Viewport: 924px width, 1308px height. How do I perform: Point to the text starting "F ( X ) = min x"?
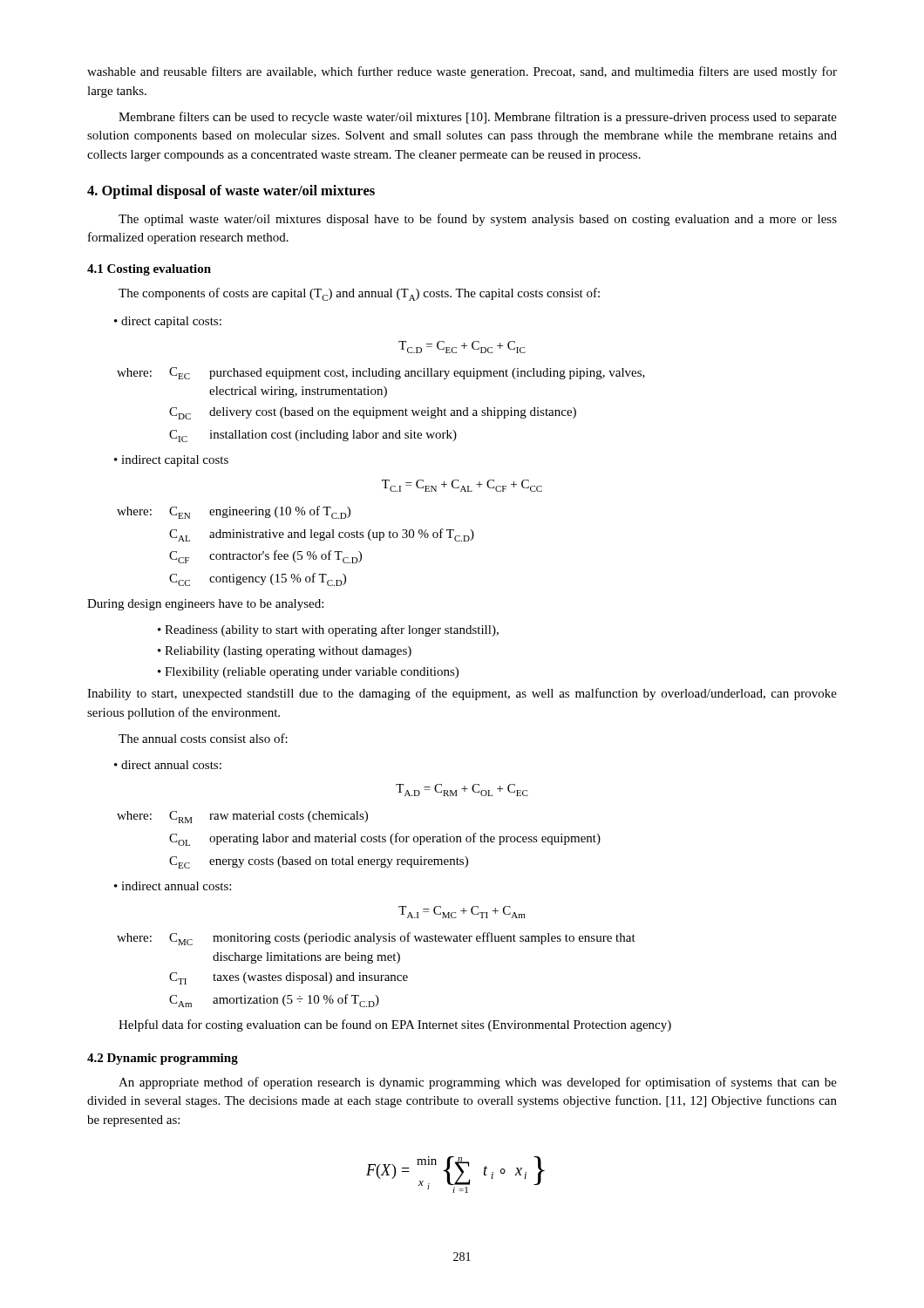coord(462,1174)
